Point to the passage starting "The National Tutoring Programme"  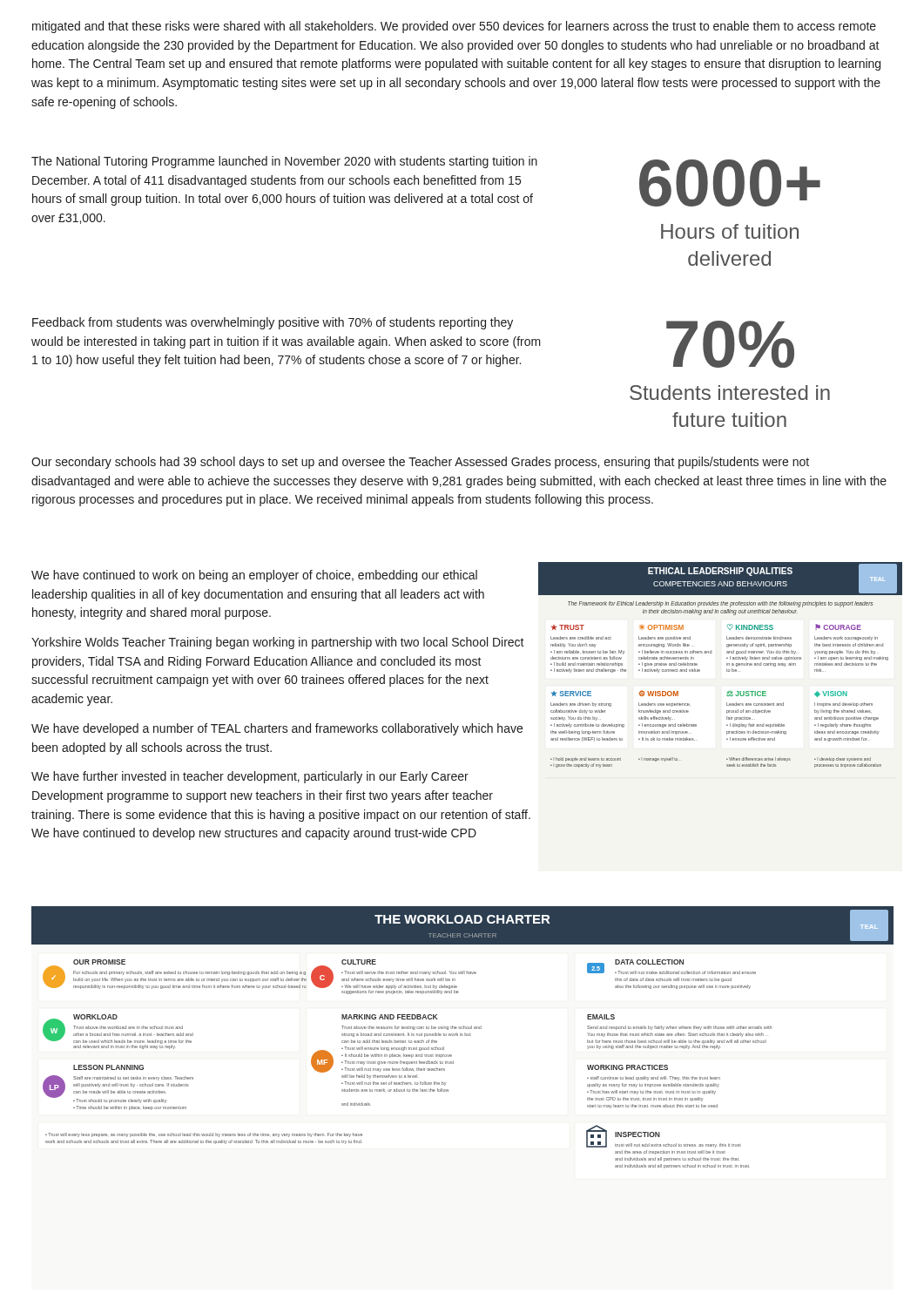pos(288,190)
